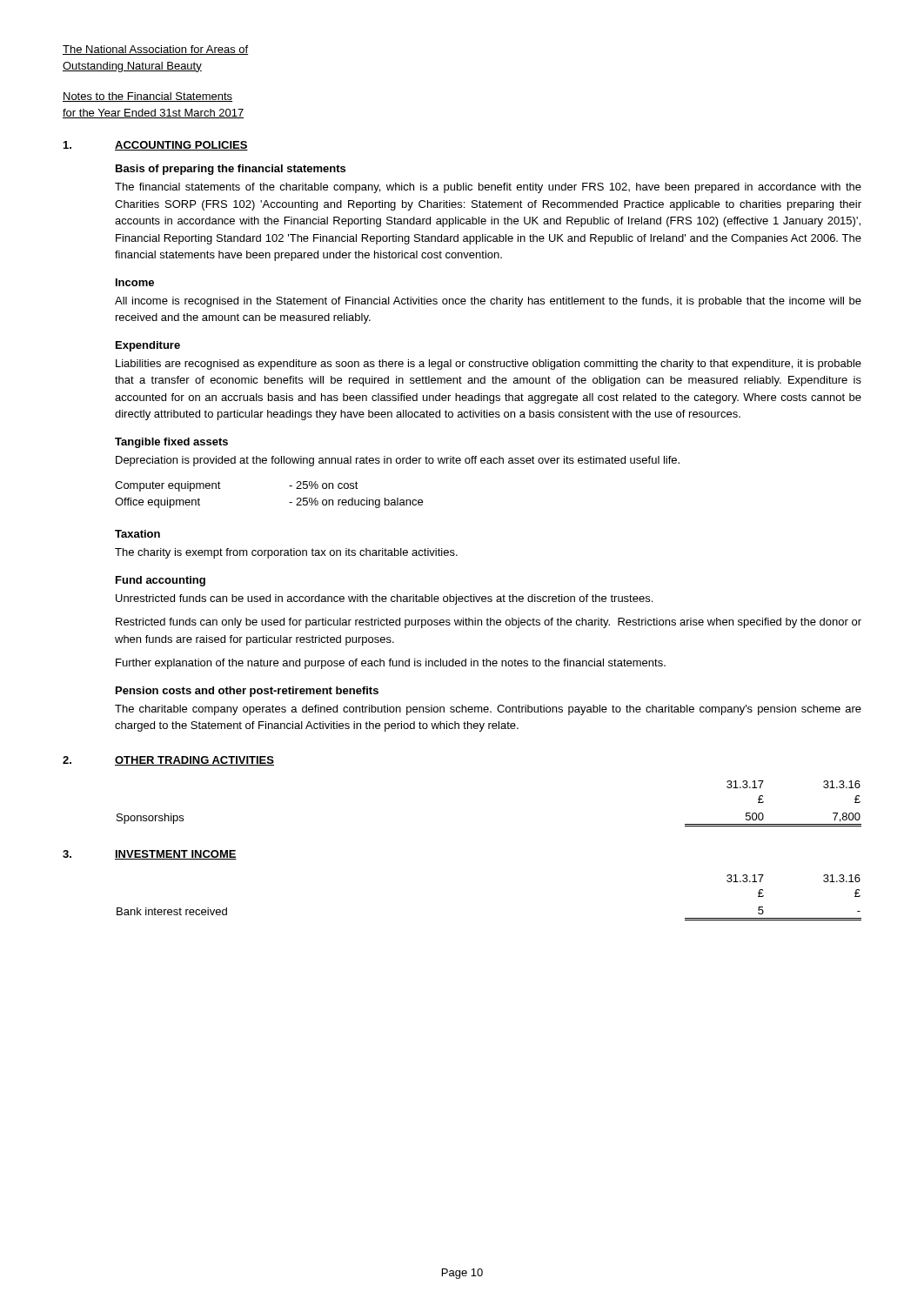Locate the block starting "The charity is exempt from"

tap(286, 552)
